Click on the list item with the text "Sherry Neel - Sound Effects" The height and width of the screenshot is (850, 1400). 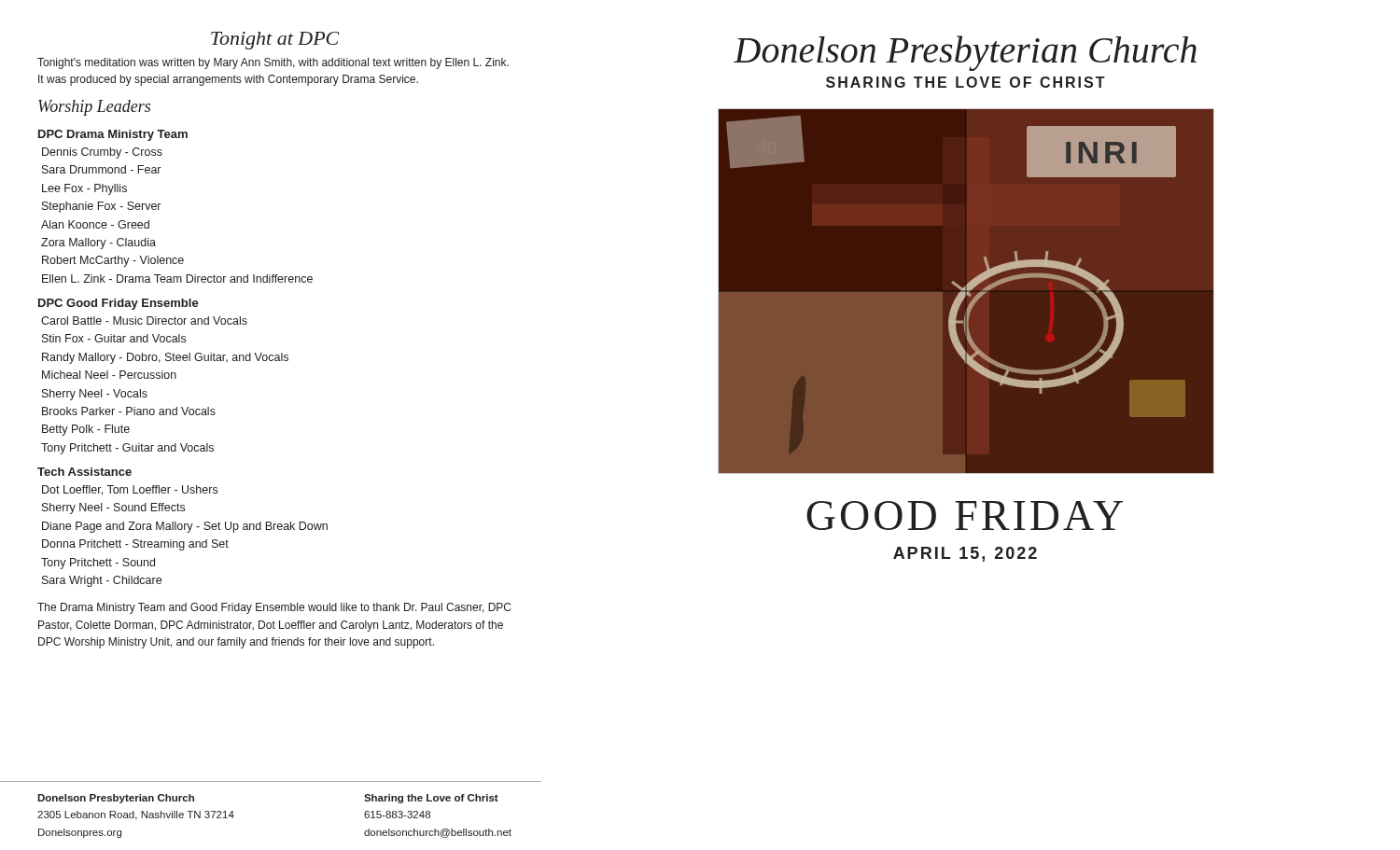[x=113, y=508]
